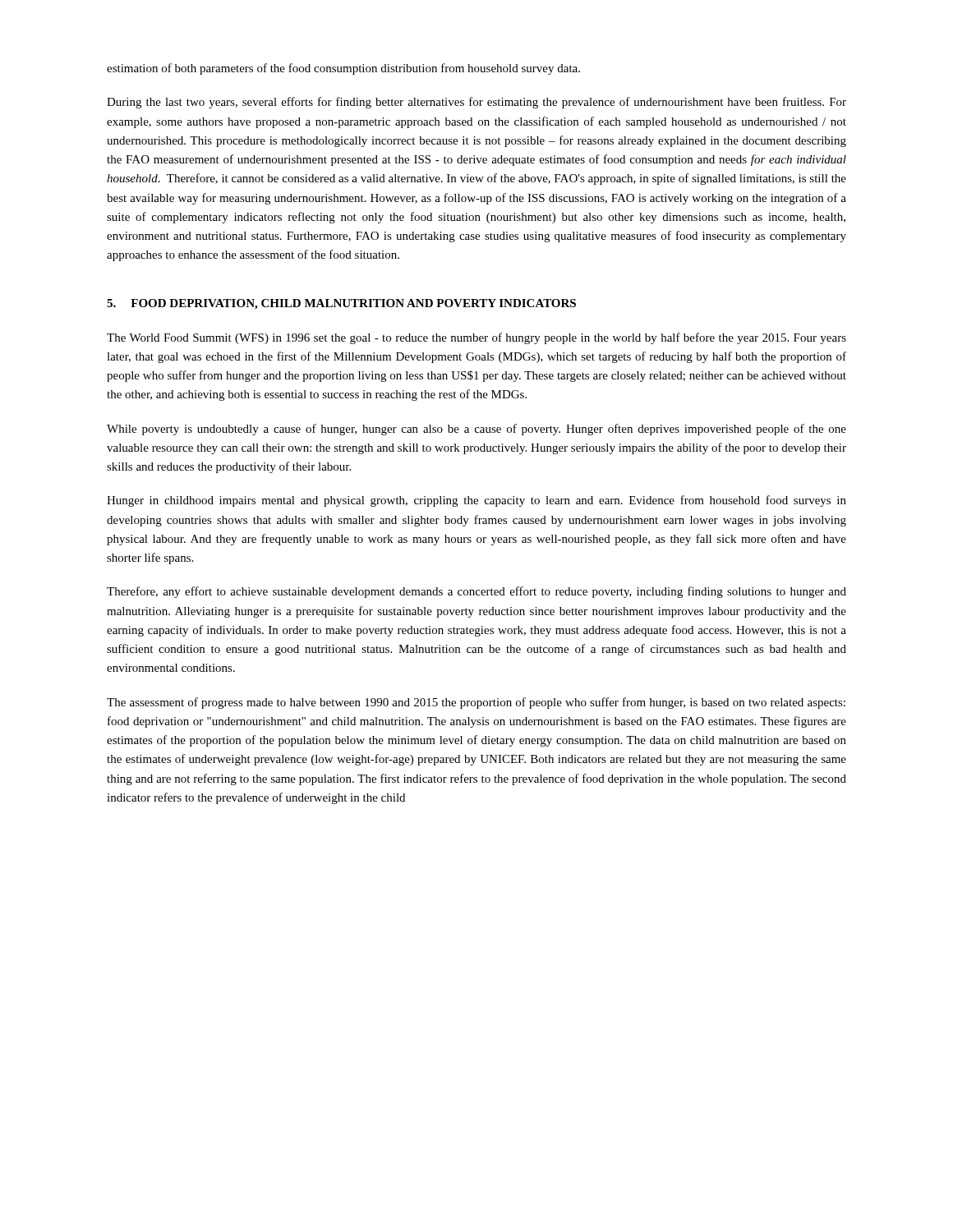Locate the block starting "Hunger in childhood impairs mental and physical"
Image resolution: width=953 pixels, height=1232 pixels.
click(x=476, y=529)
